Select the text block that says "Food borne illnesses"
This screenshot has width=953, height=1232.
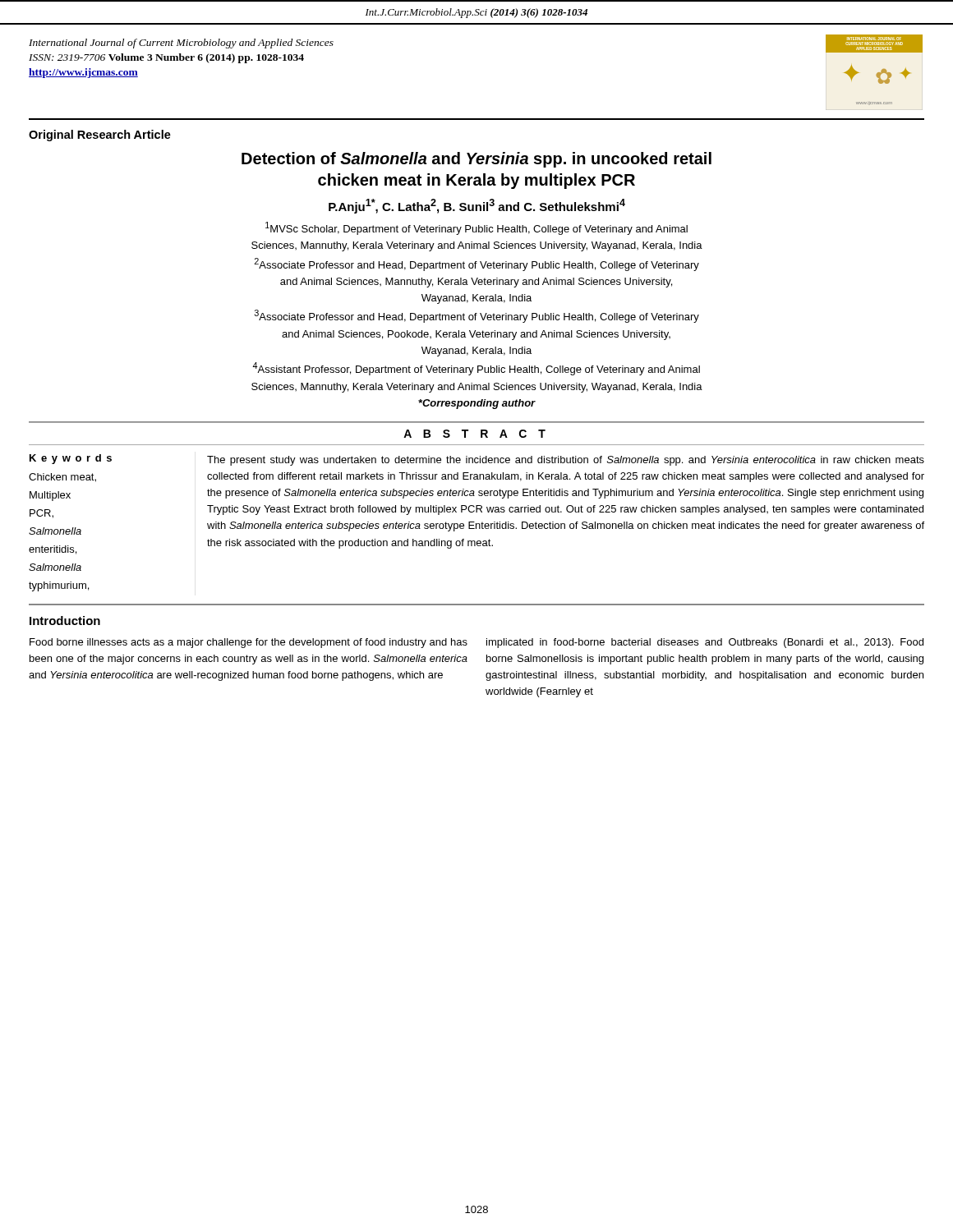(x=248, y=658)
